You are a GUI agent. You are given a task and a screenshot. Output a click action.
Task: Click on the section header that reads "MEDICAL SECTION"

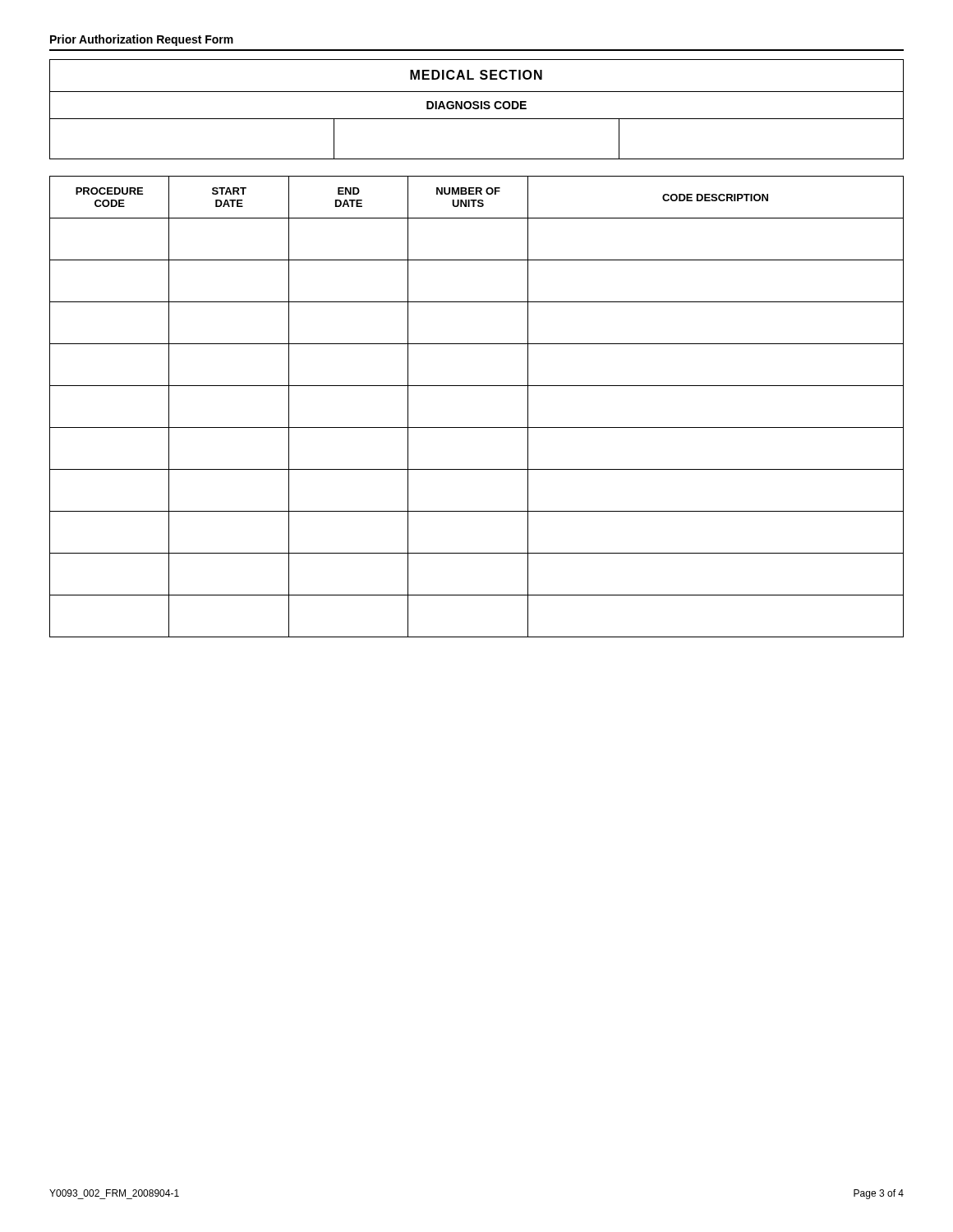[476, 76]
